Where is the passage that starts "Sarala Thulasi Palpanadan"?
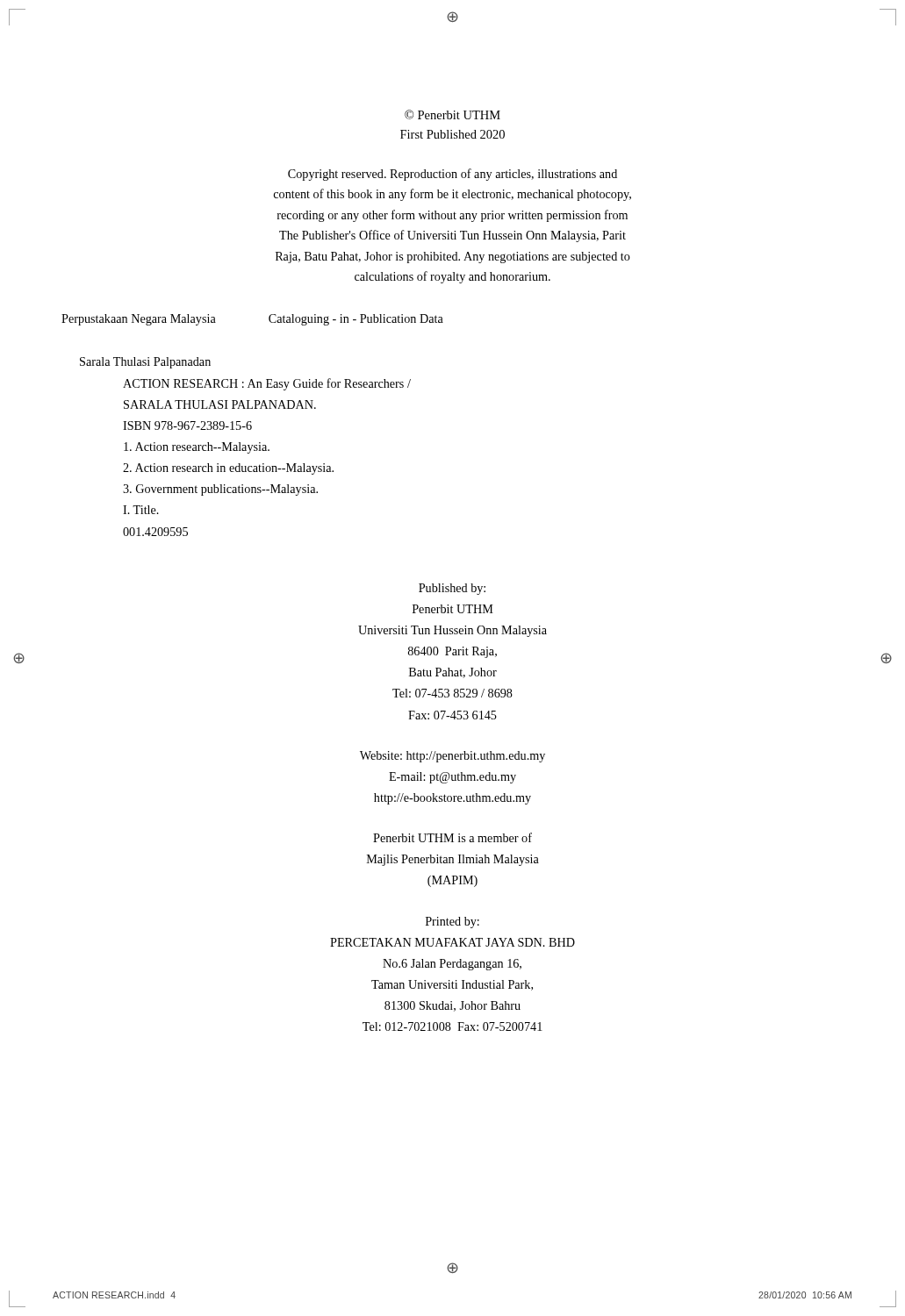The width and height of the screenshot is (905, 1316). (x=145, y=363)
